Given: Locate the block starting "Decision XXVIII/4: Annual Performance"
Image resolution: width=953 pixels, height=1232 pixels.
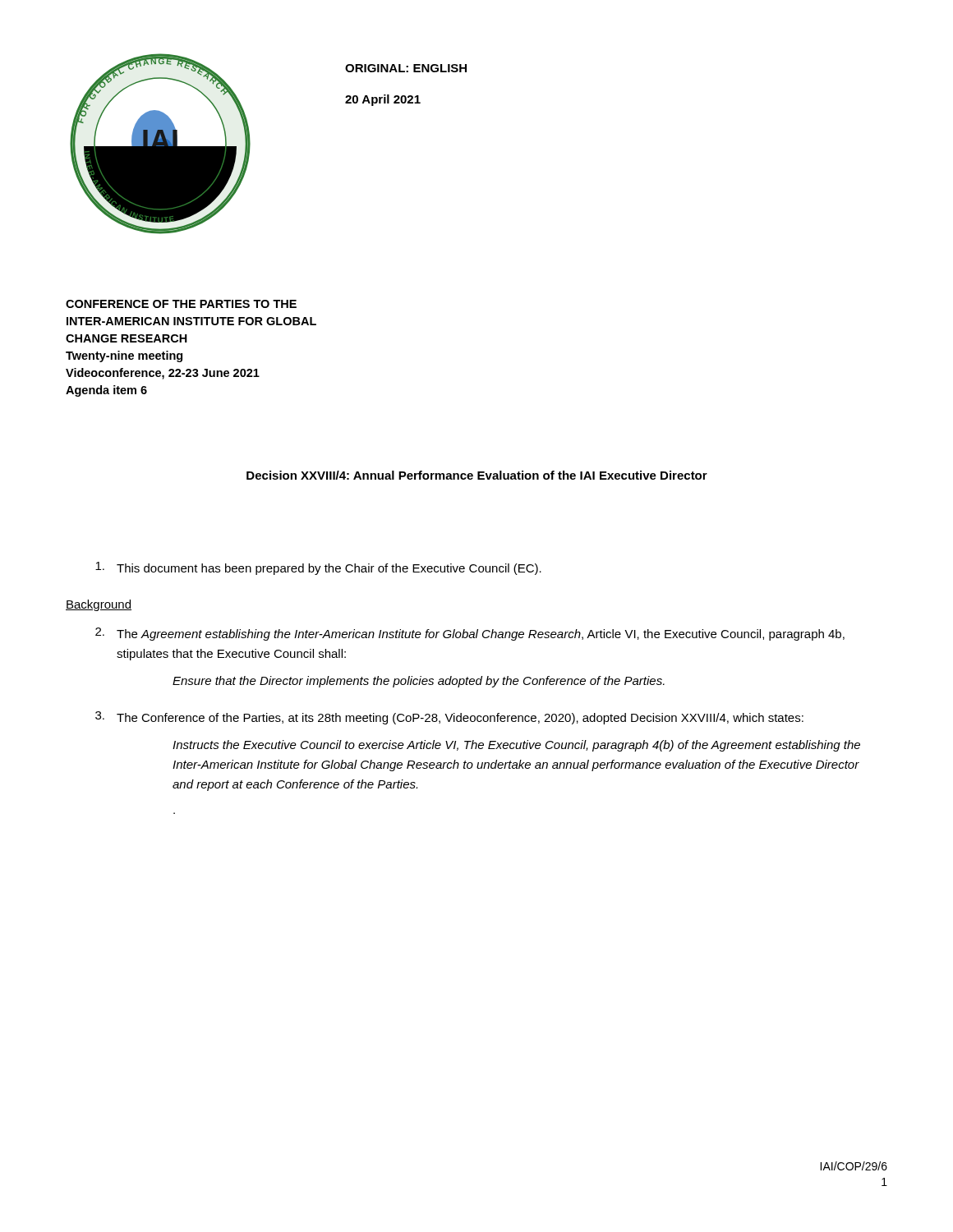Looking at the screenshot, I should point(476,475).
